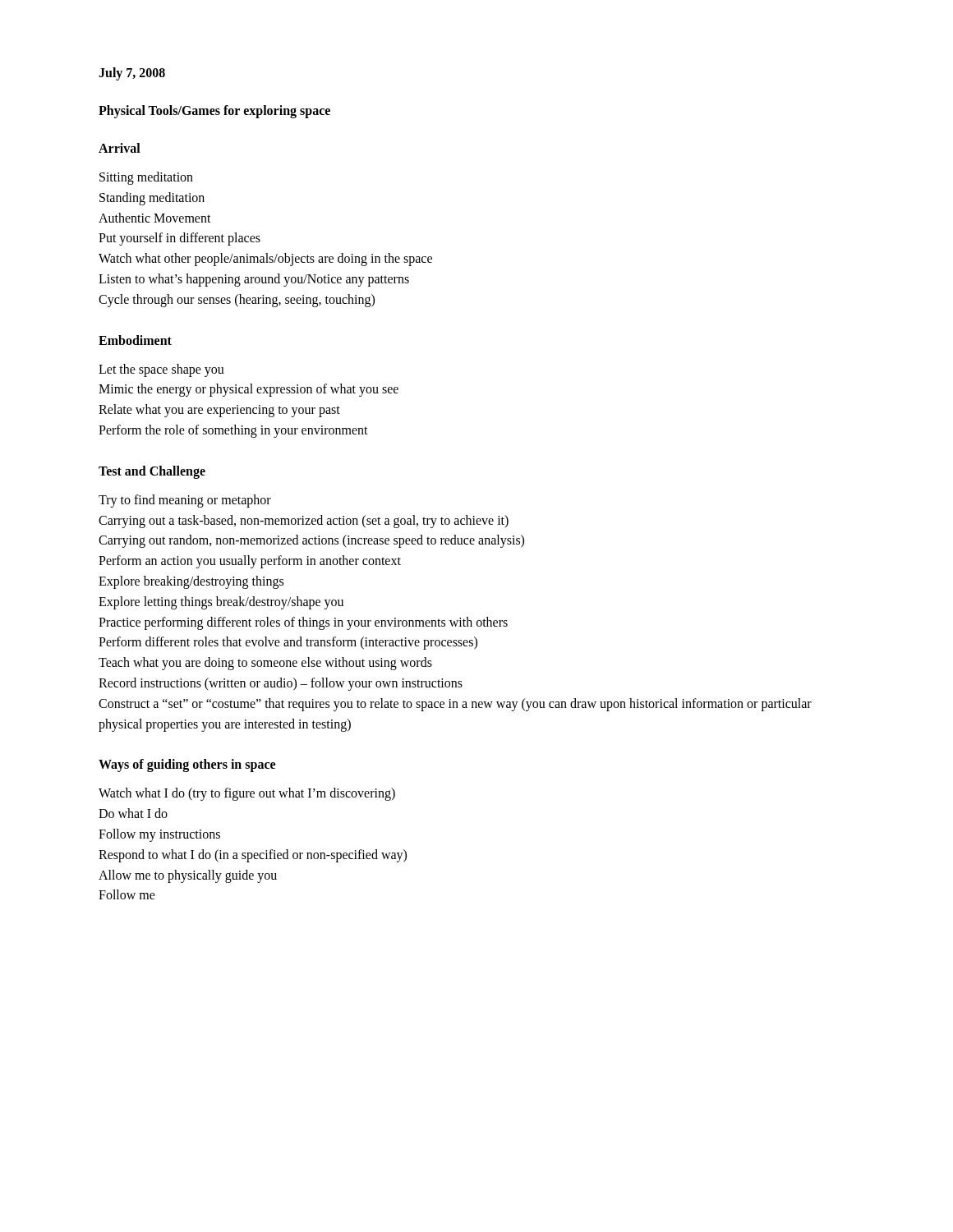Point to the element starting "Let the space shape you Mimic the"
The width and height of the screenshot is (953, 1232).
[161, 370]
